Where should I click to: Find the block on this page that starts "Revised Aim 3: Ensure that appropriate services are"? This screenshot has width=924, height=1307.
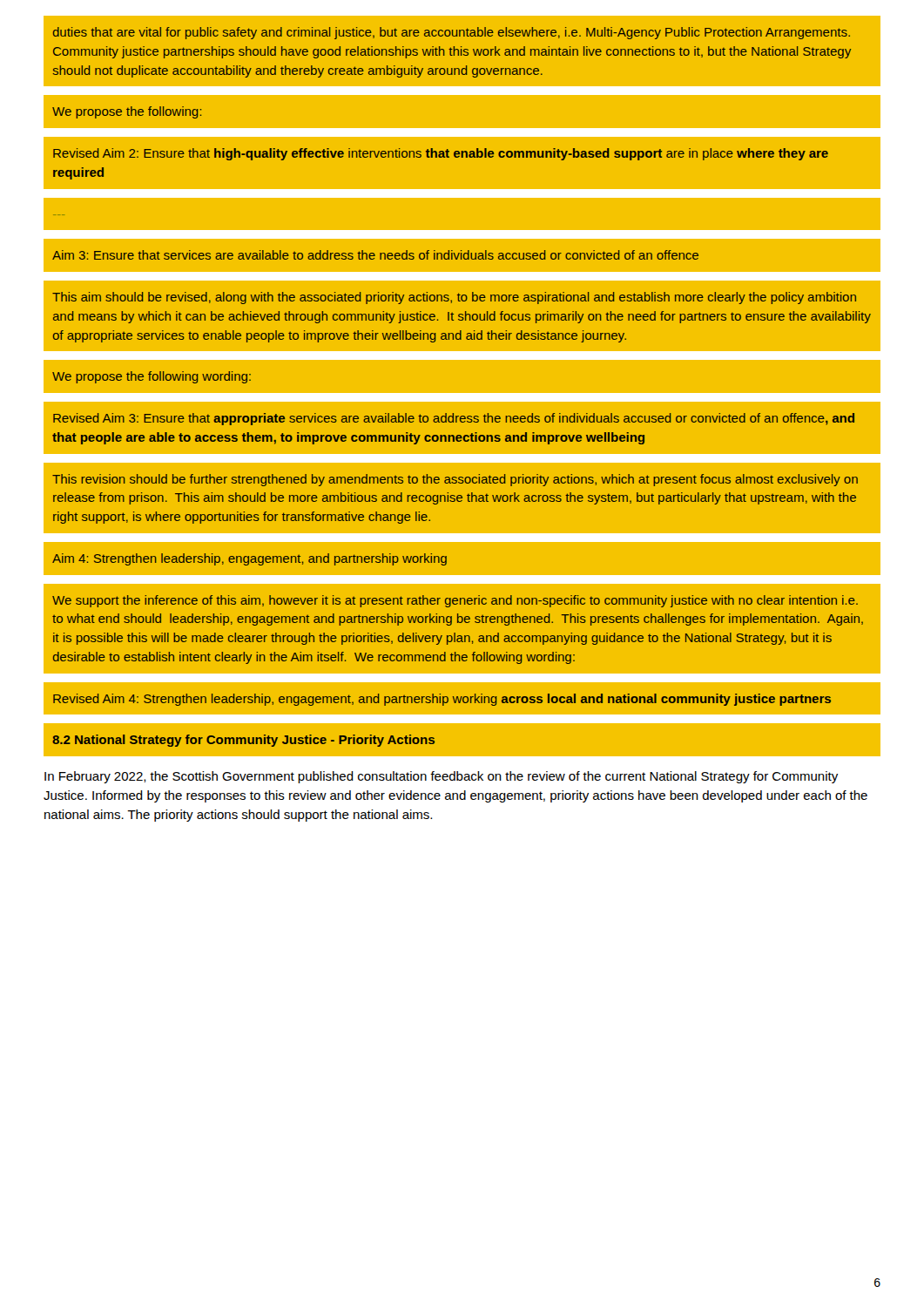[x=454, y=427]
